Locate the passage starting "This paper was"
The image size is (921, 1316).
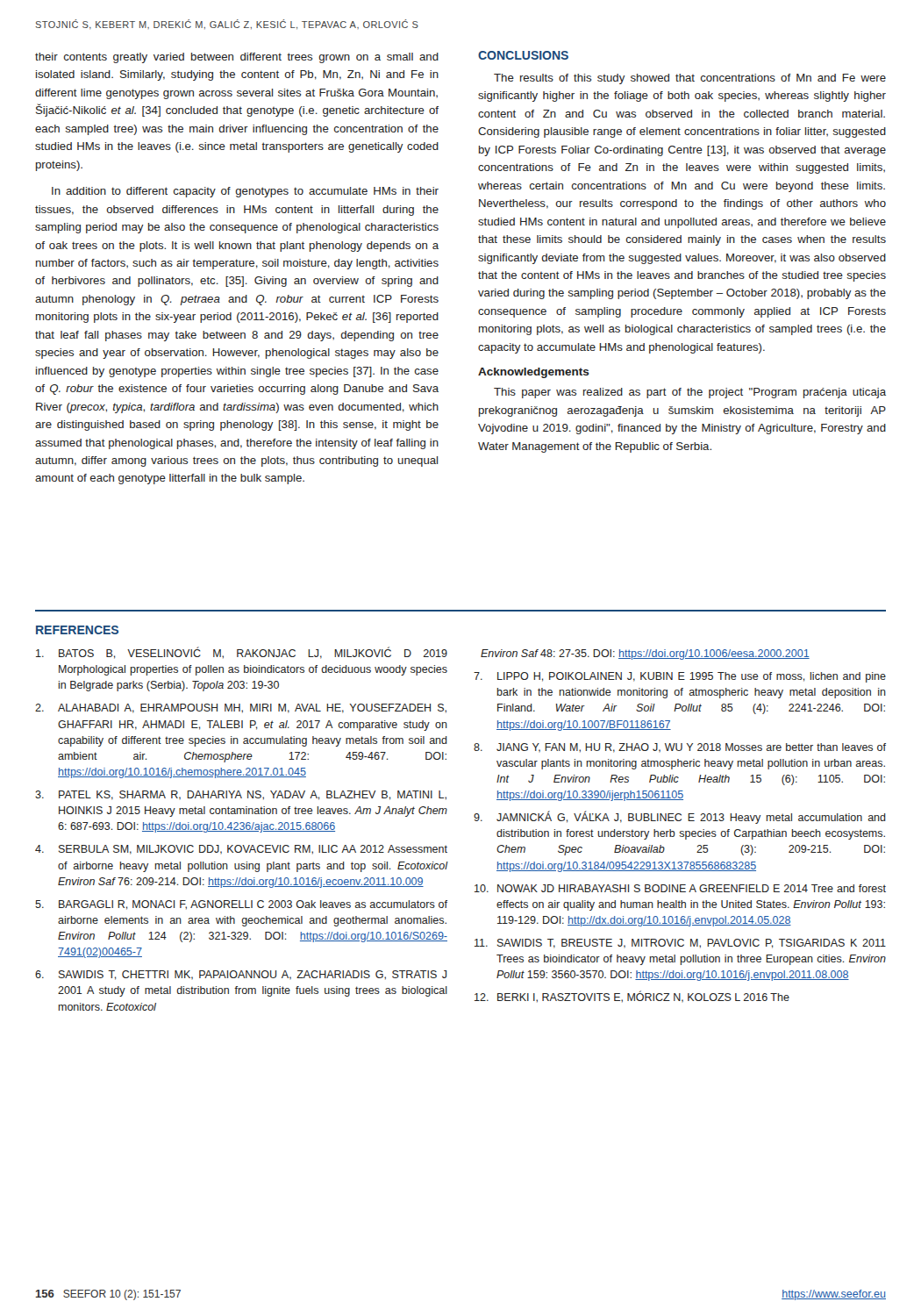pos(682,419)
